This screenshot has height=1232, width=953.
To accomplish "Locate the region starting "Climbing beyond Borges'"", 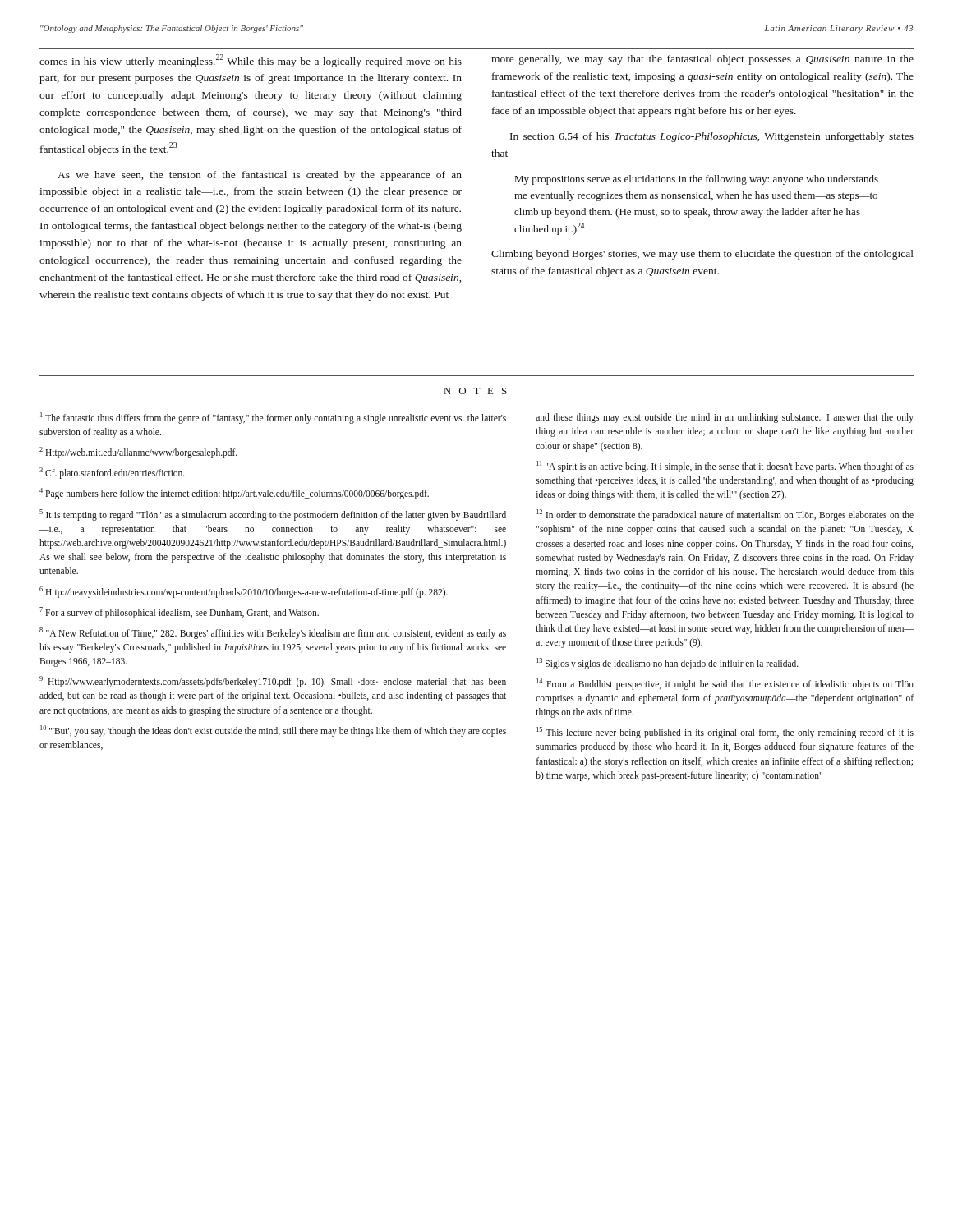I will [702, 262].
